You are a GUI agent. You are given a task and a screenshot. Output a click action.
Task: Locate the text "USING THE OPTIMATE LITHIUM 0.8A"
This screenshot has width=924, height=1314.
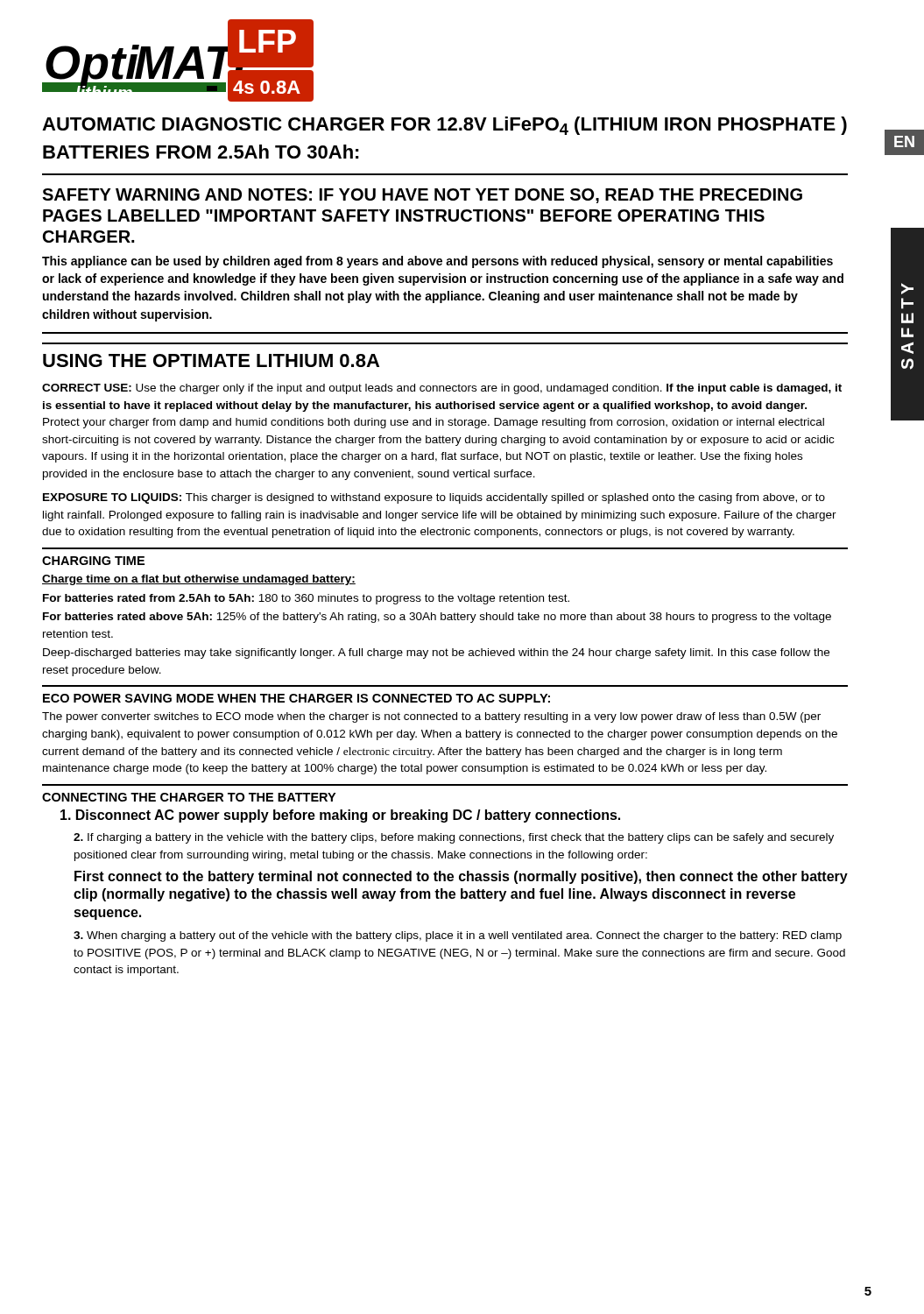point(211,360)
